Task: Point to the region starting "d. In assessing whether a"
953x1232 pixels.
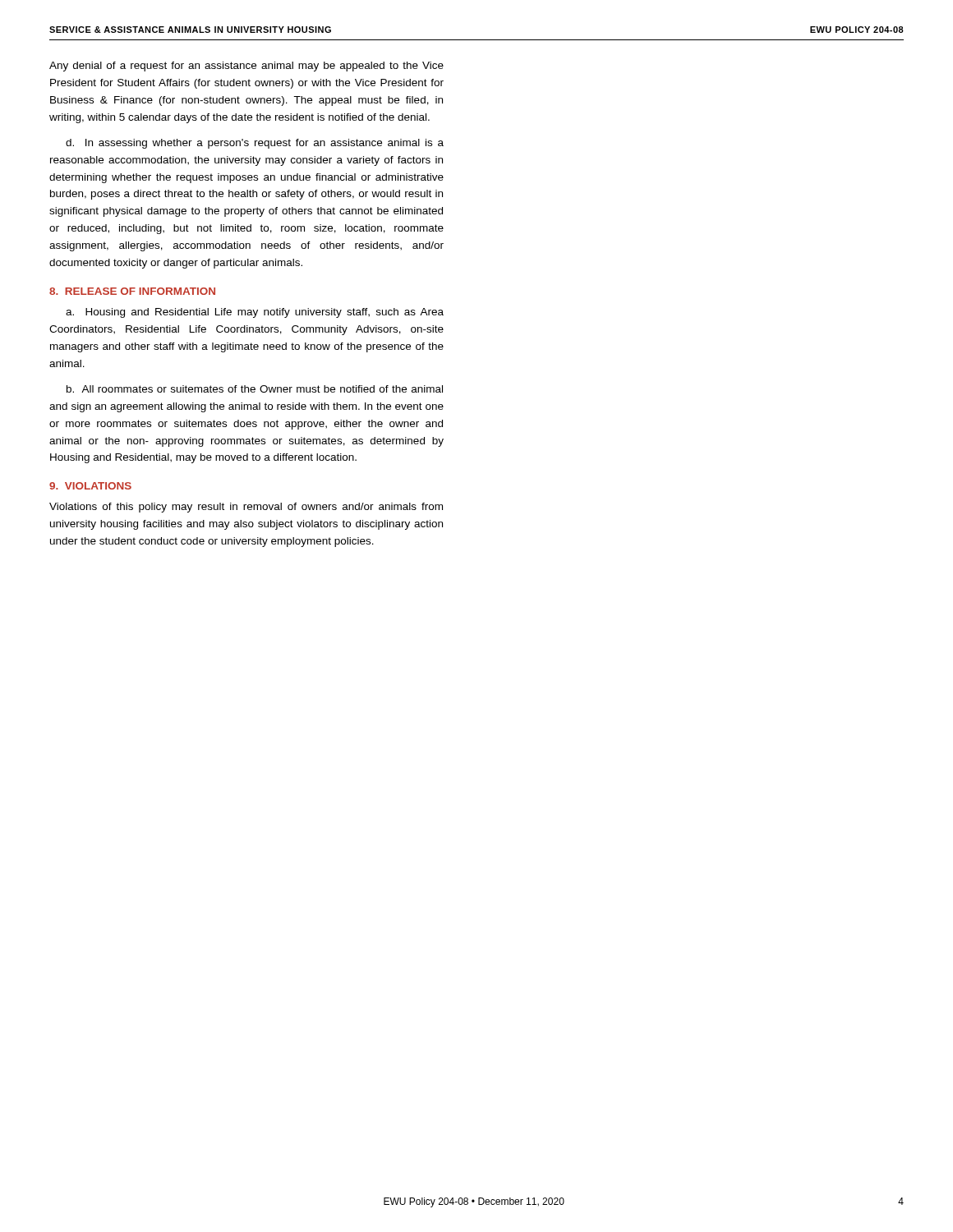Action: (246, 202)
